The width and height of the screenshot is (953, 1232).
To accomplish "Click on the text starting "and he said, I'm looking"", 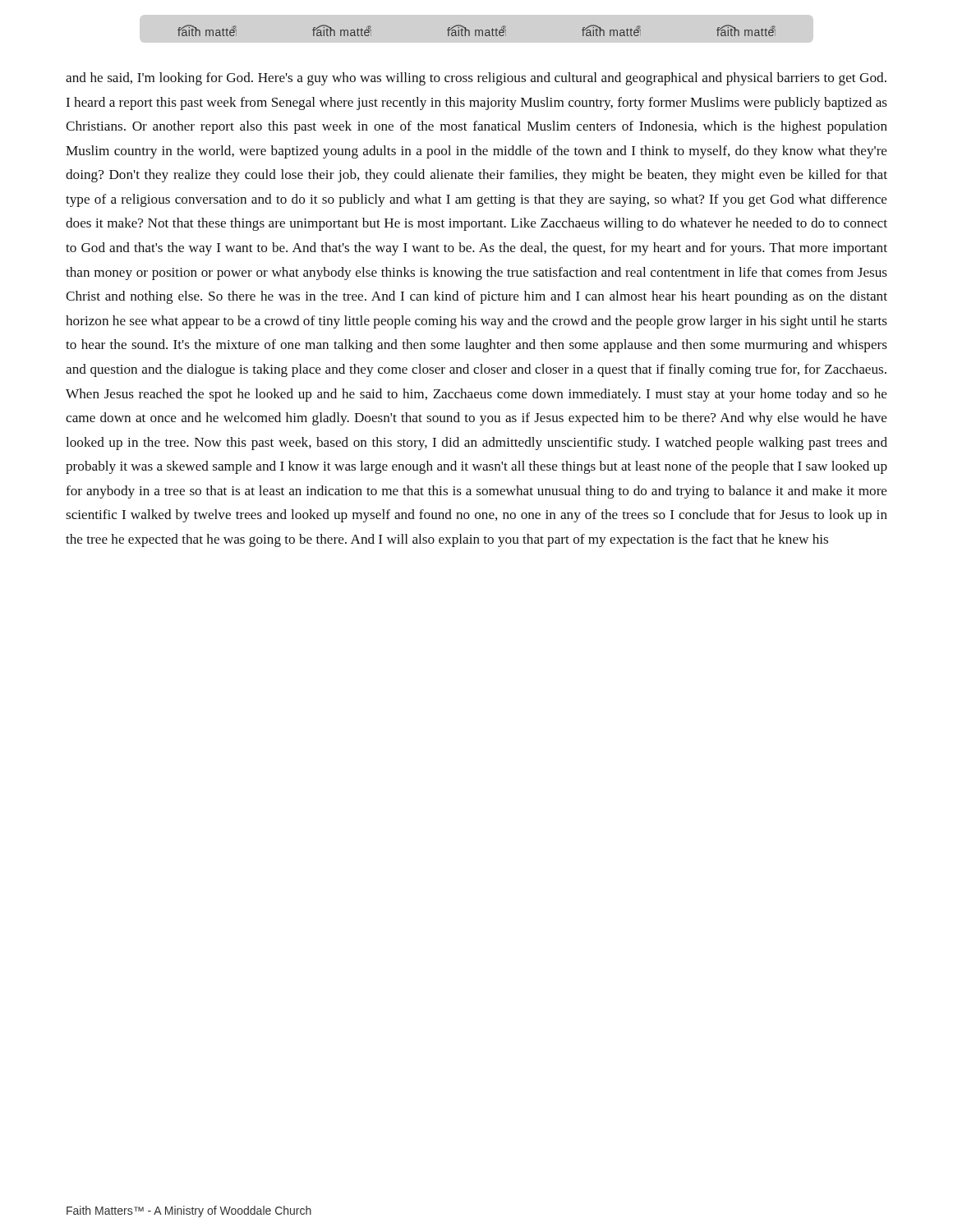I will 476,308.
